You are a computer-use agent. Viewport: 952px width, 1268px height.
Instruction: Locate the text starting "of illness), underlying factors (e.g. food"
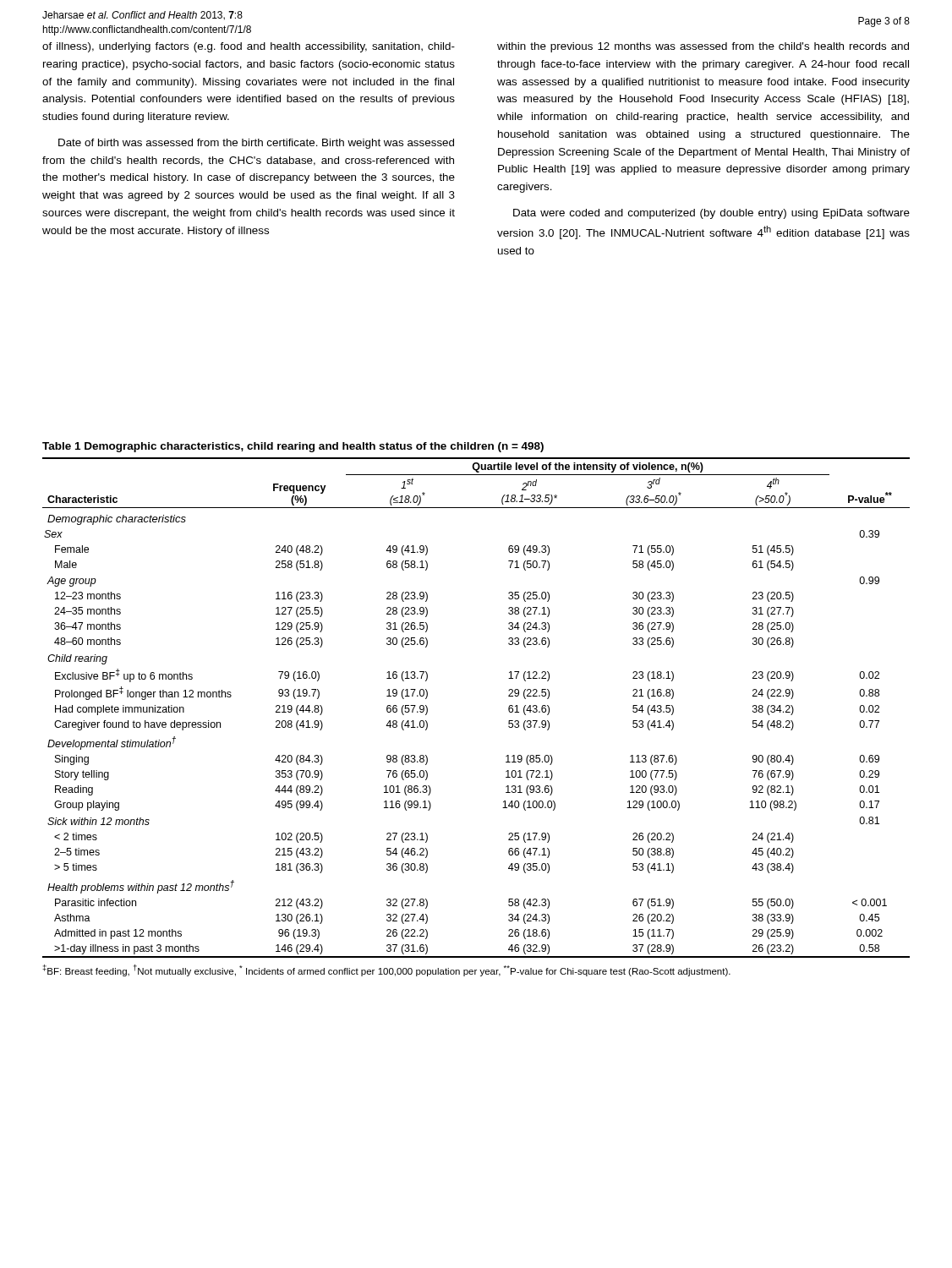[249, 139]
